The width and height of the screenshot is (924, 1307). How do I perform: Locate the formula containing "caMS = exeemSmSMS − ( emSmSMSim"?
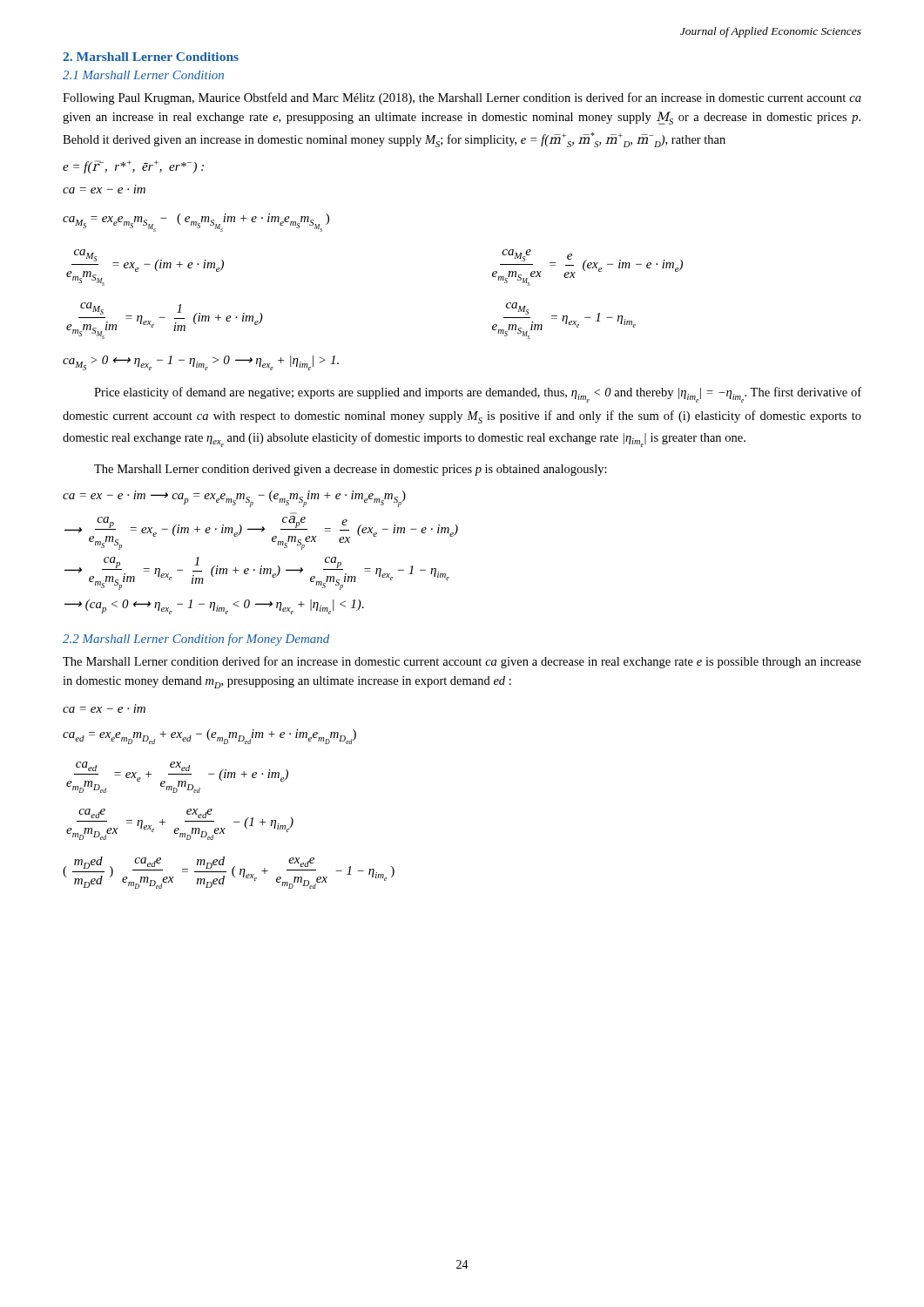tap(196, 222)
